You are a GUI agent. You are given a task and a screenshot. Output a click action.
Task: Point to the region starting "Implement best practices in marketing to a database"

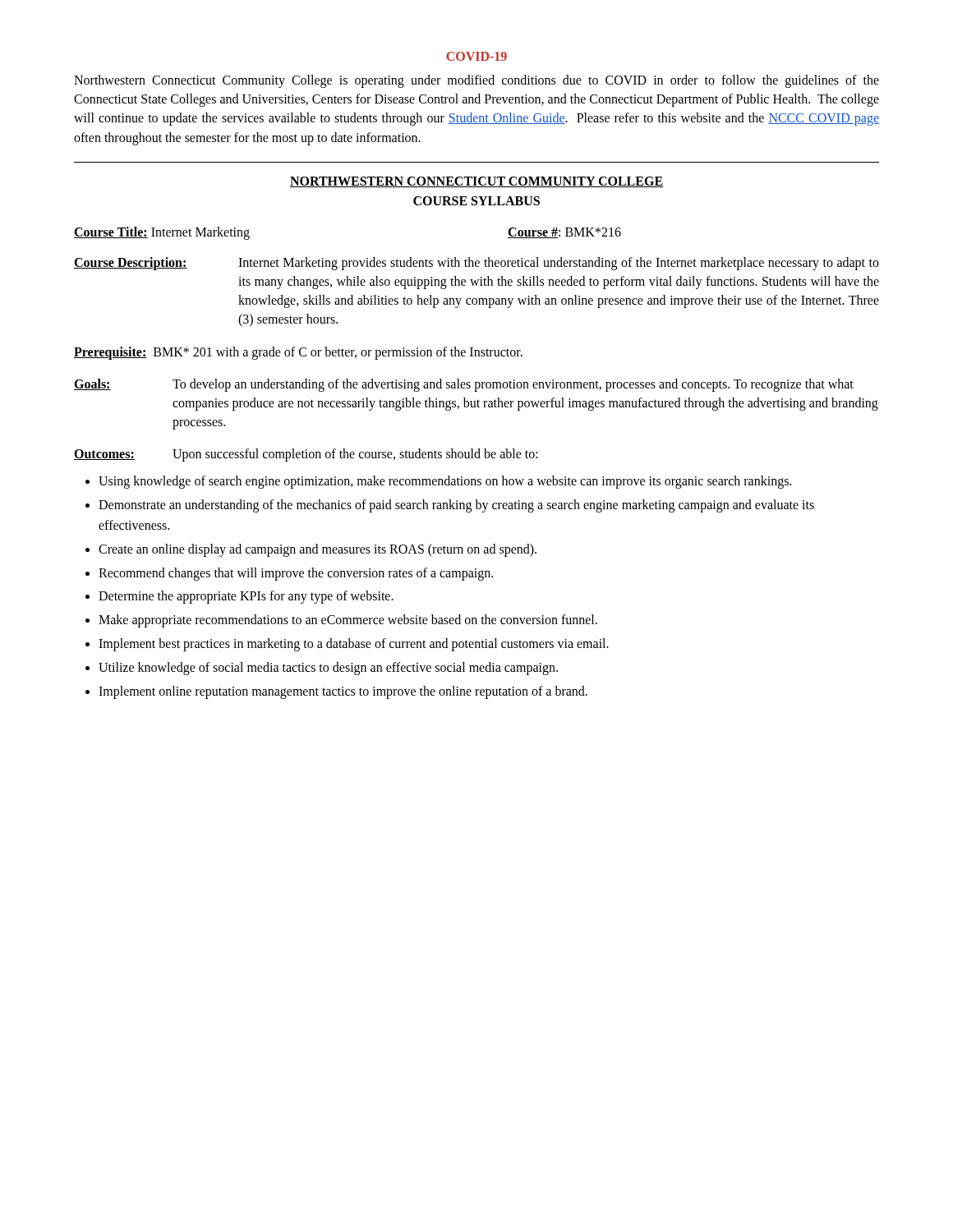pyautogui.click(x=354, y=644)
